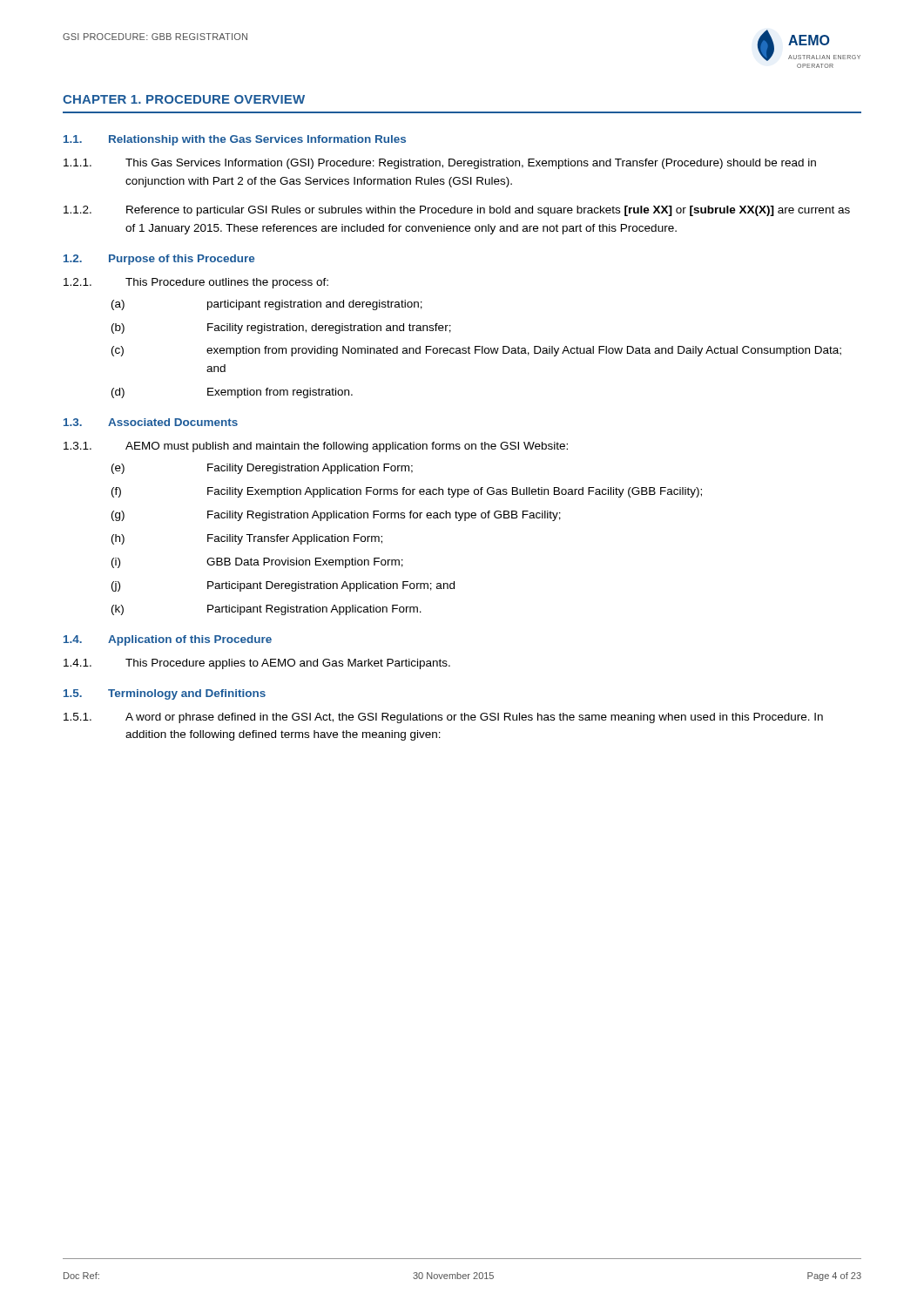Find the list item that reads "(i) GBB Data Provision Exemption Form;"
The width and height of the screenshot is (924, 1307).
click(257, 563)
